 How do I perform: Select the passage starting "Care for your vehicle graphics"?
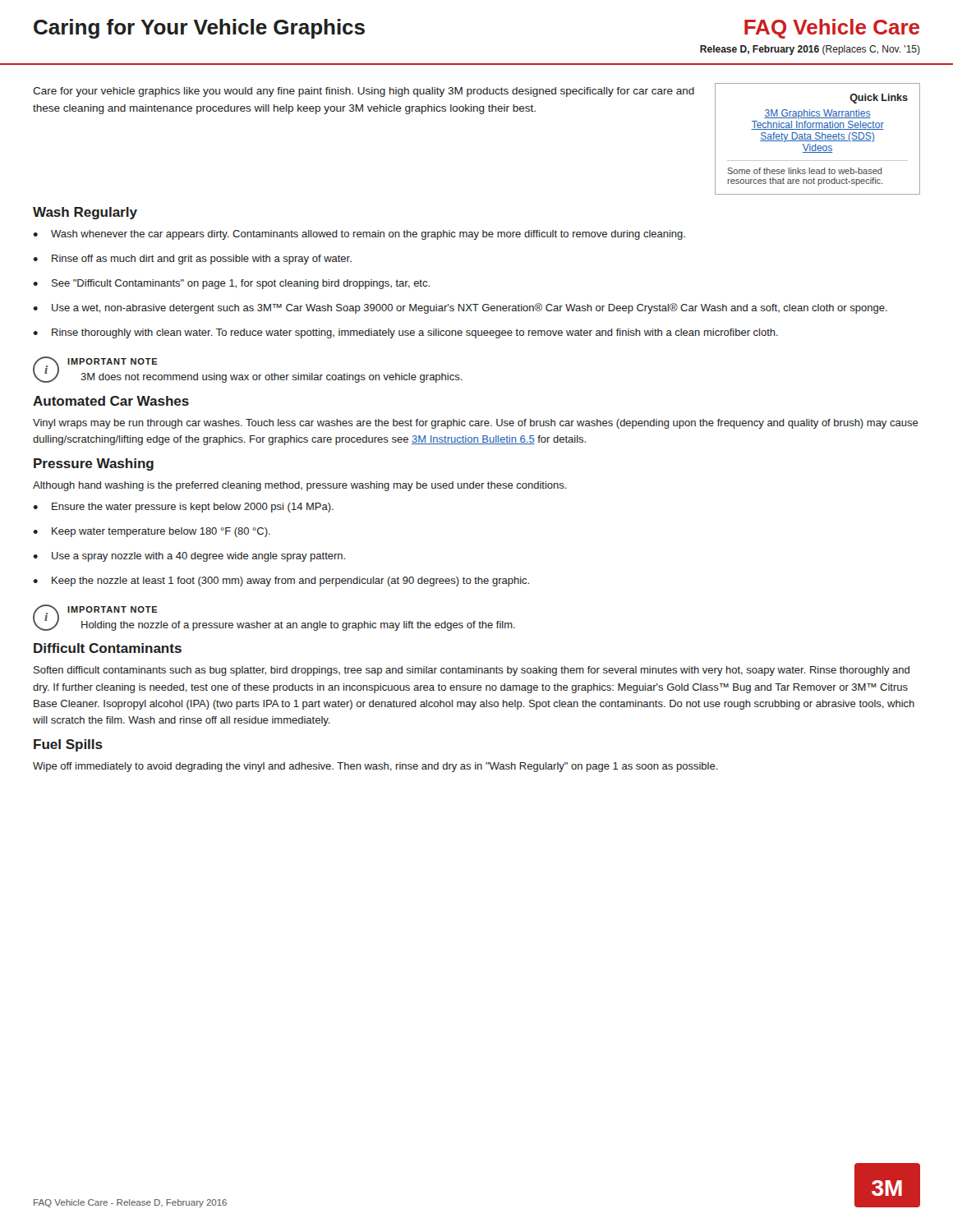point(364,99)
